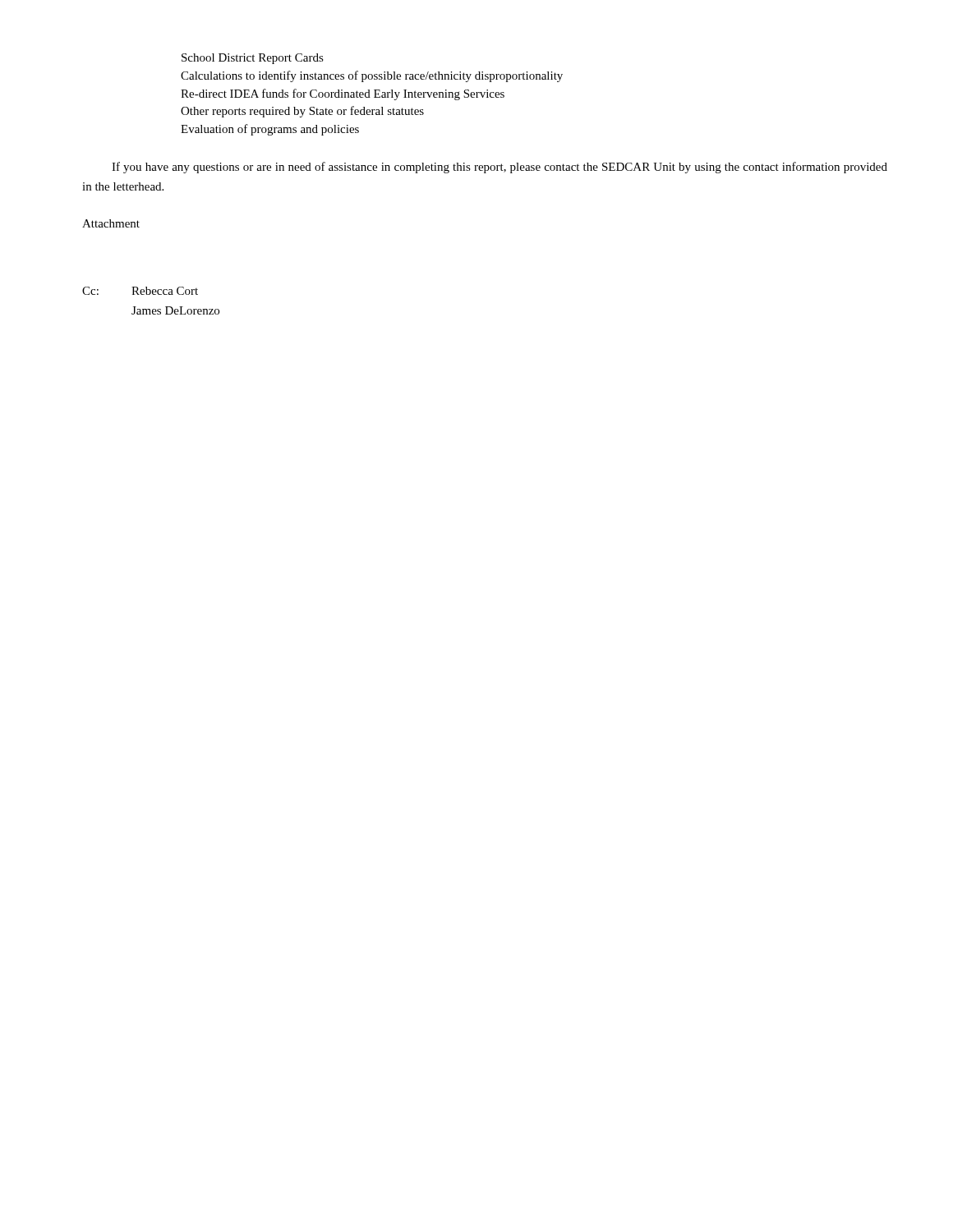Click on the list item that reads "School District Report Cards"
Viewport: 953px width, 1232px height.
pos(252,57)
